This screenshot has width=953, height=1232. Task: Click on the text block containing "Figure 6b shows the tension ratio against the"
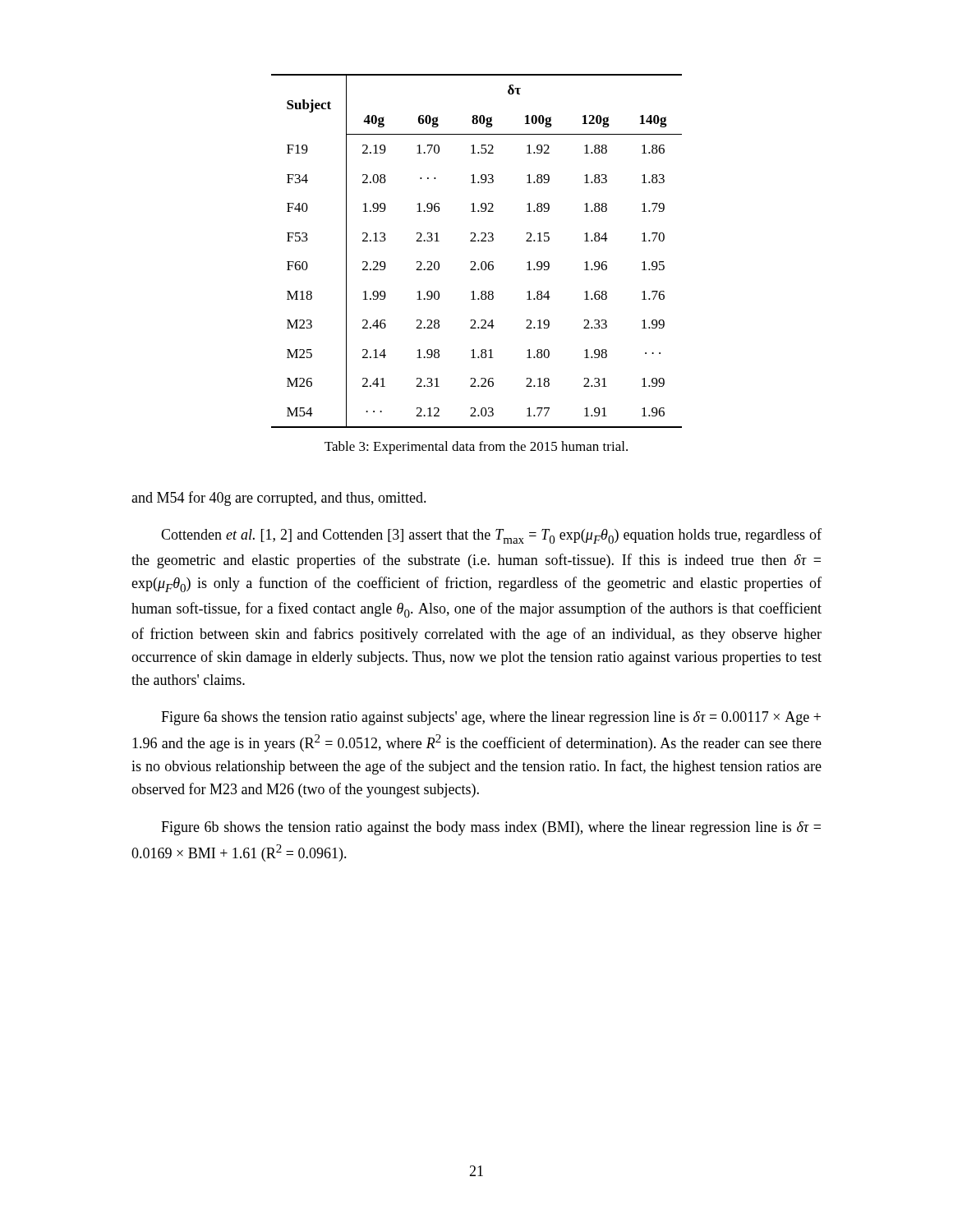[476, 840]
